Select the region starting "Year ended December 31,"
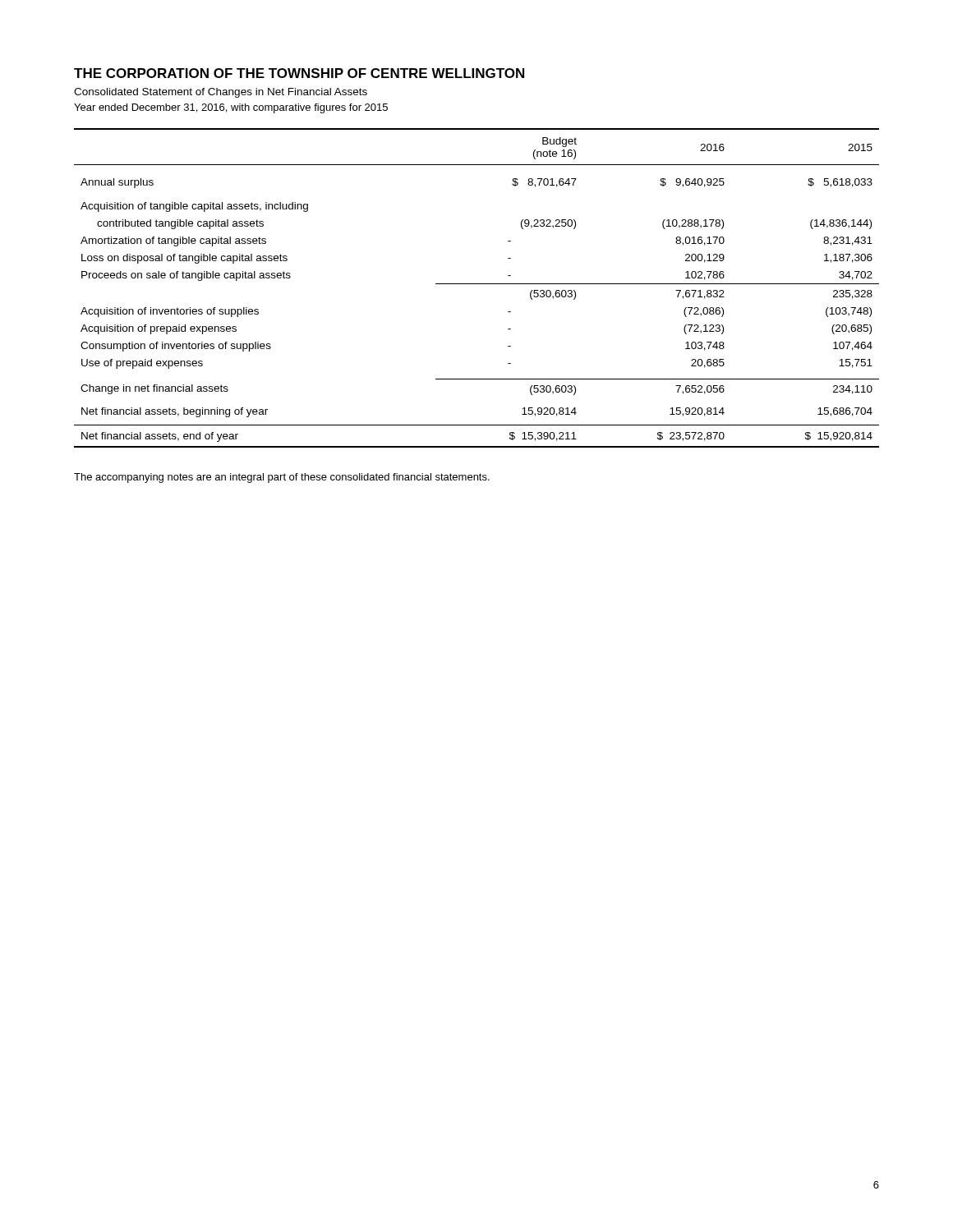Viewport: 953px width, 1232px height. click(x=231, y=107)
